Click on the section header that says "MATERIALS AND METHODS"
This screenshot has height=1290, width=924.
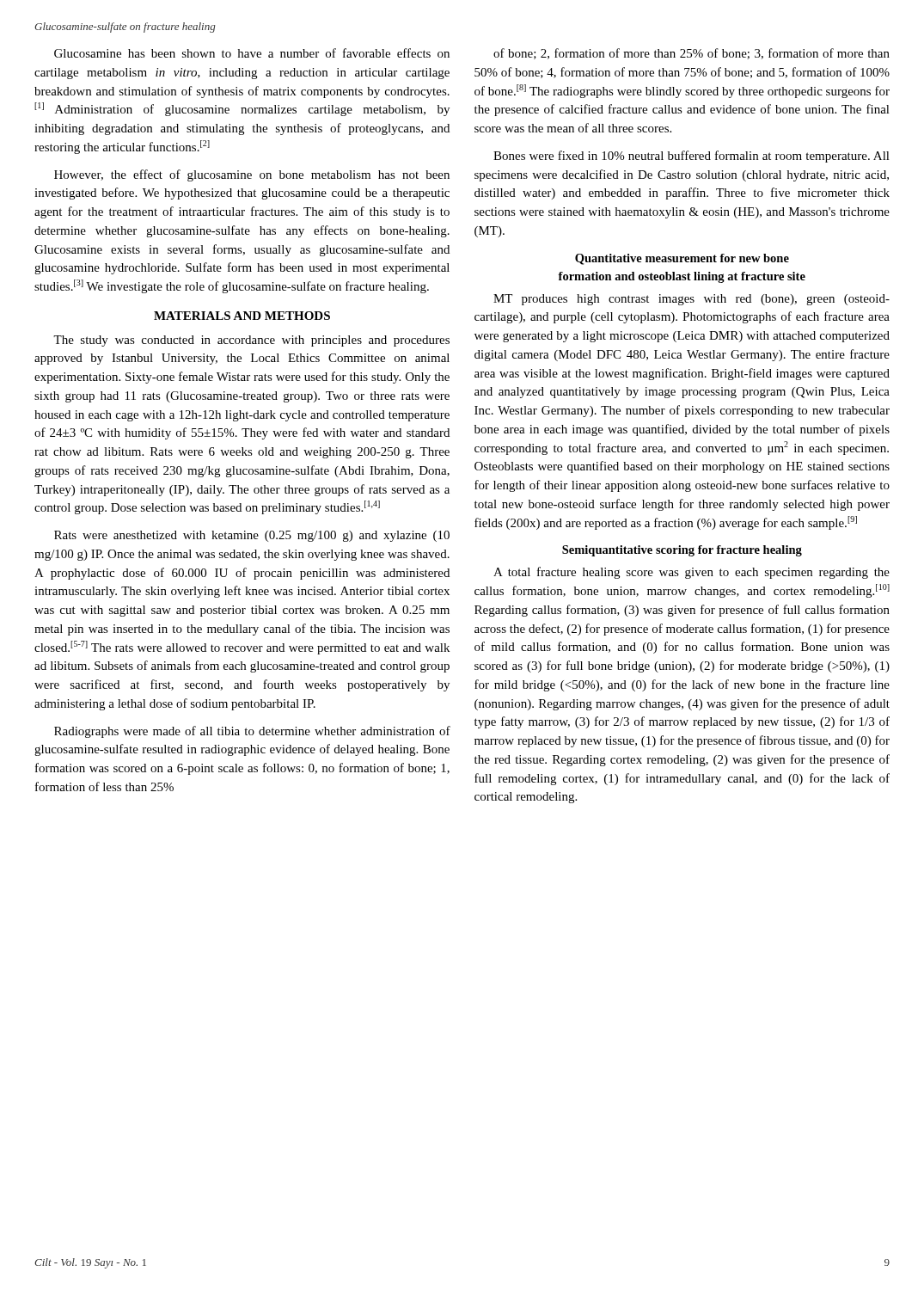tap(242, 315)
